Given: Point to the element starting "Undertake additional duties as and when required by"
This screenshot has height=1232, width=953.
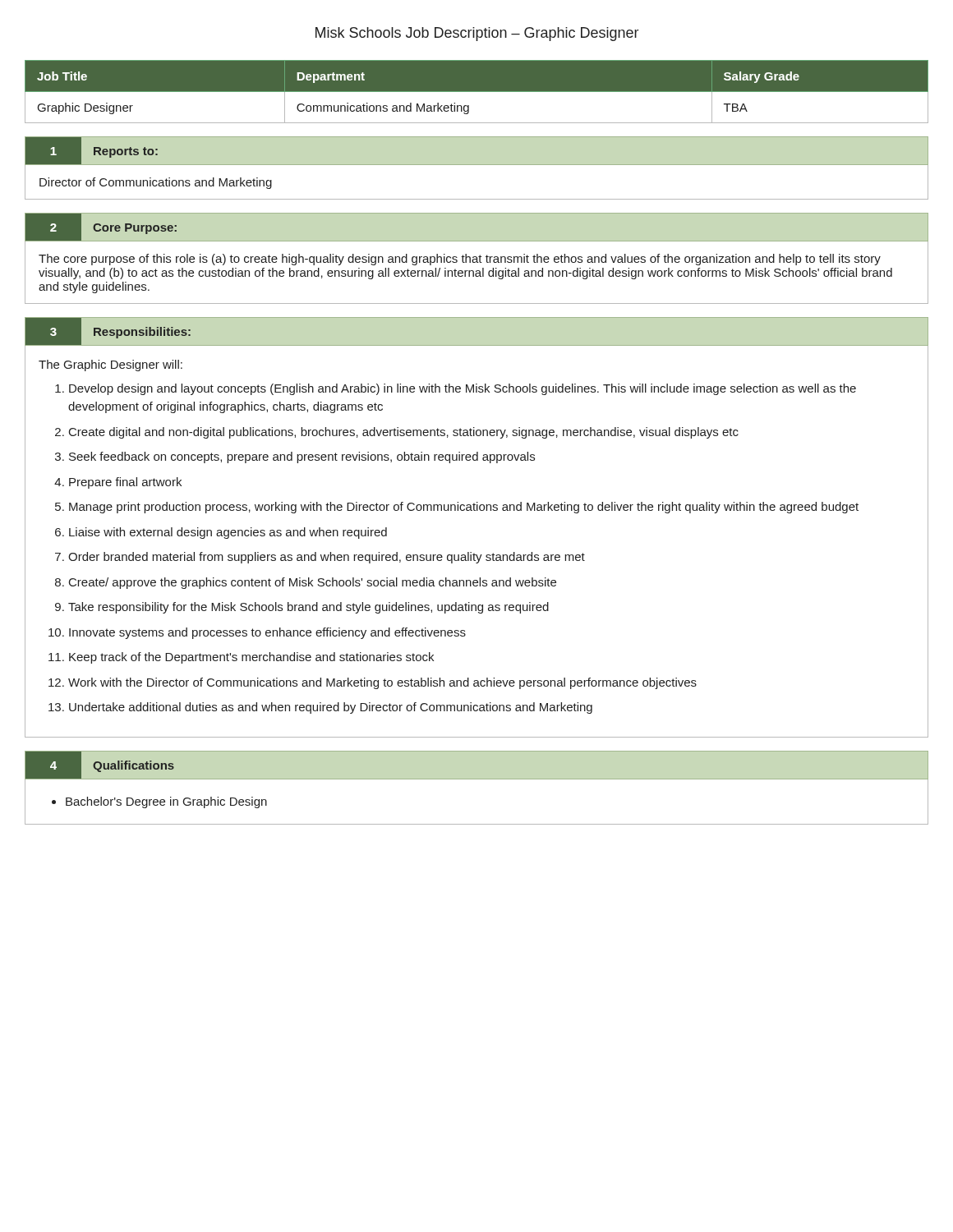Looking at the screenshot, I should pos(331,707).
